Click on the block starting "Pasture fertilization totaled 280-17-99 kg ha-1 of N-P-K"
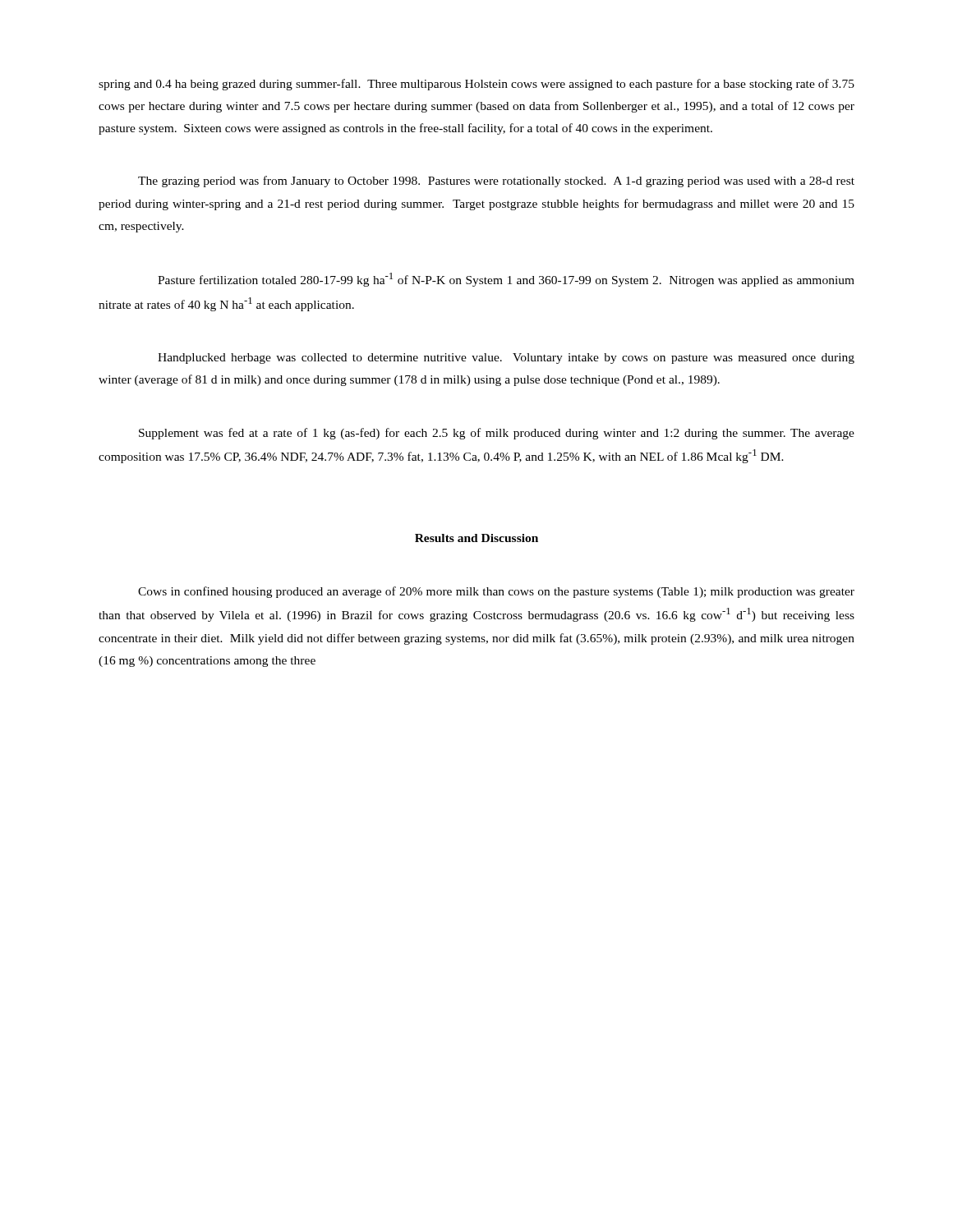The width and height of the screenshot is (953, 1232). 476,291
